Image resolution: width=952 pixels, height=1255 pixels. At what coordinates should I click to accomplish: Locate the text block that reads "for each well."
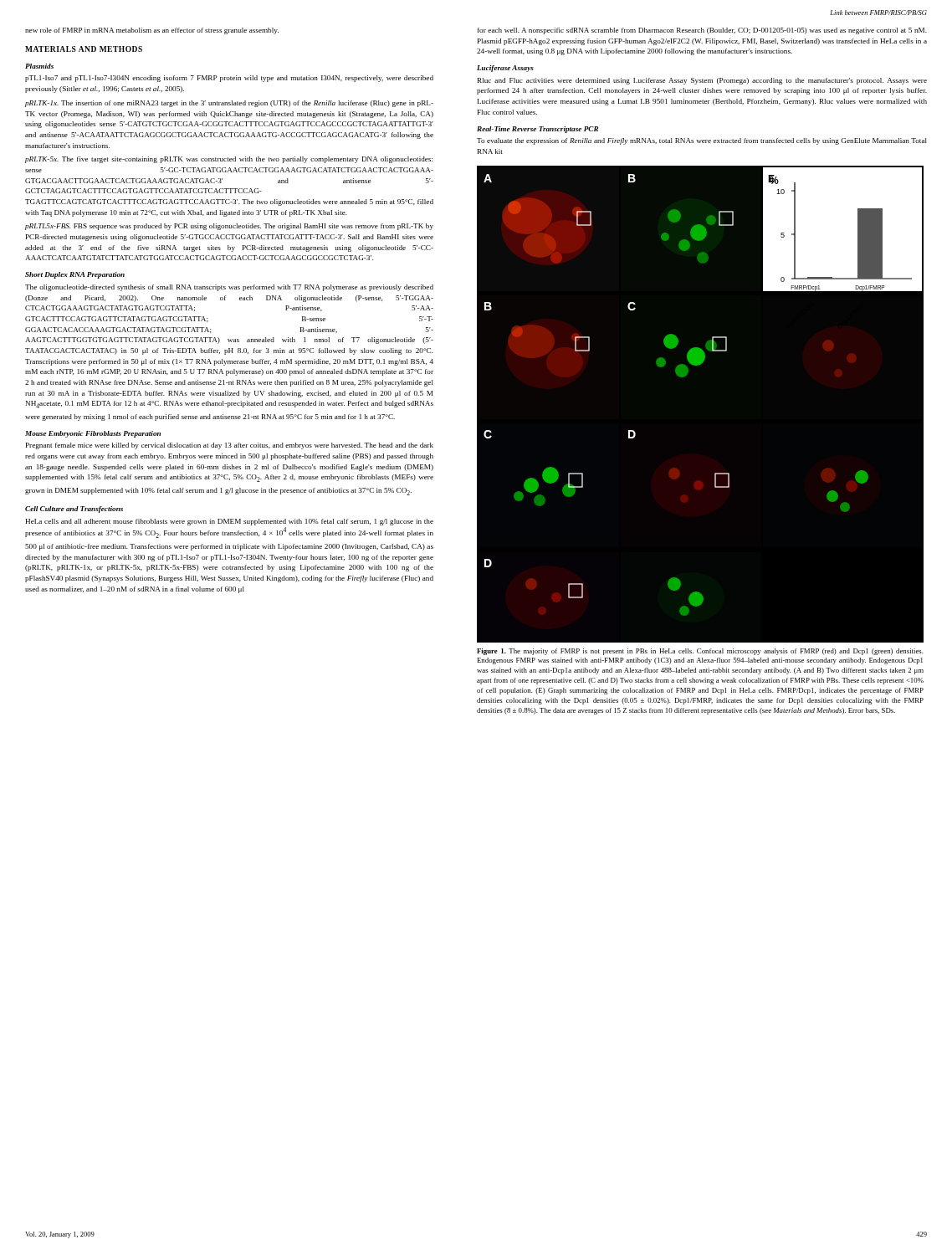tap(702, 41)
